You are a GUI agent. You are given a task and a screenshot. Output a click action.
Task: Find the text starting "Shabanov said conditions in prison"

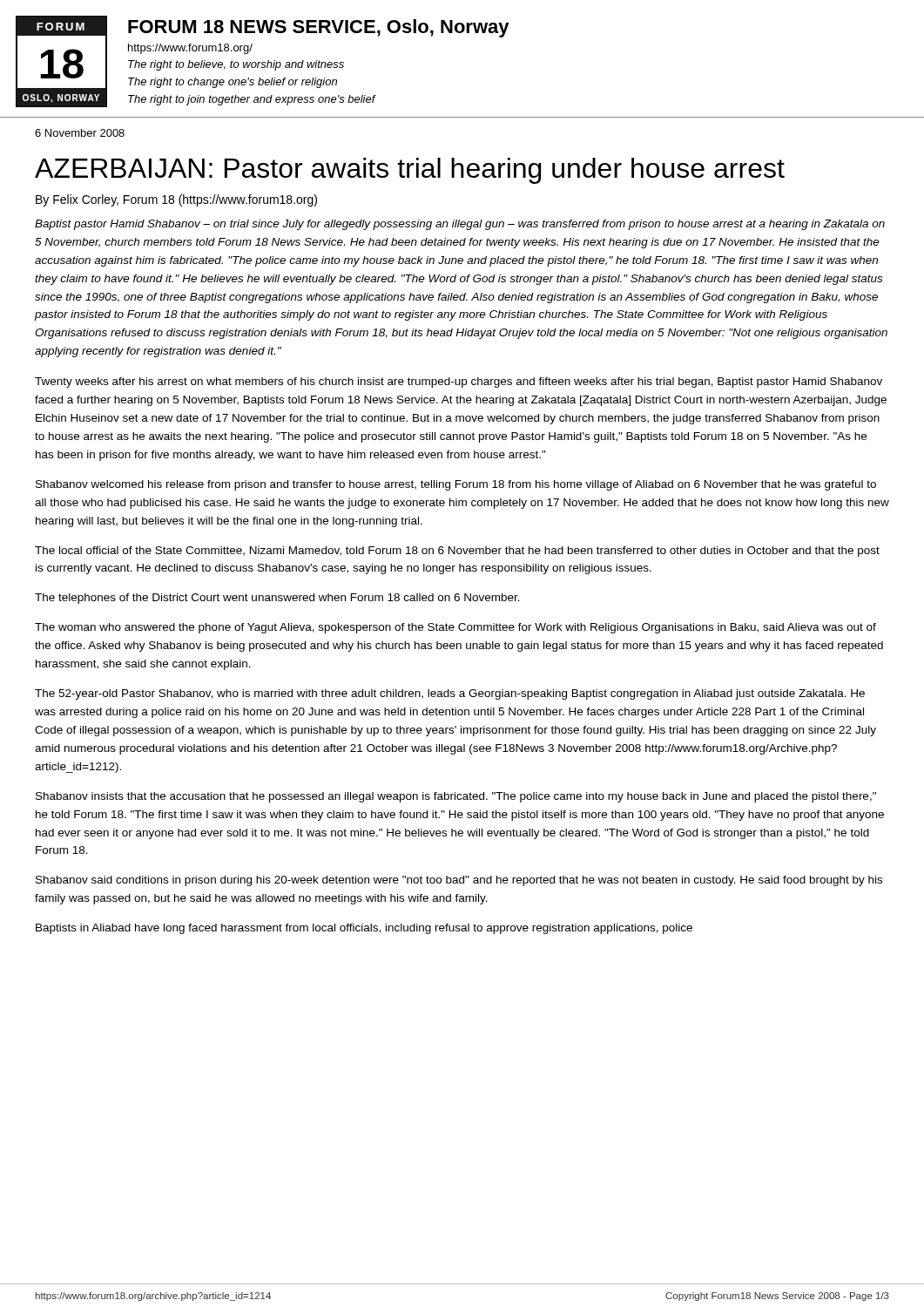click(459, 889)
